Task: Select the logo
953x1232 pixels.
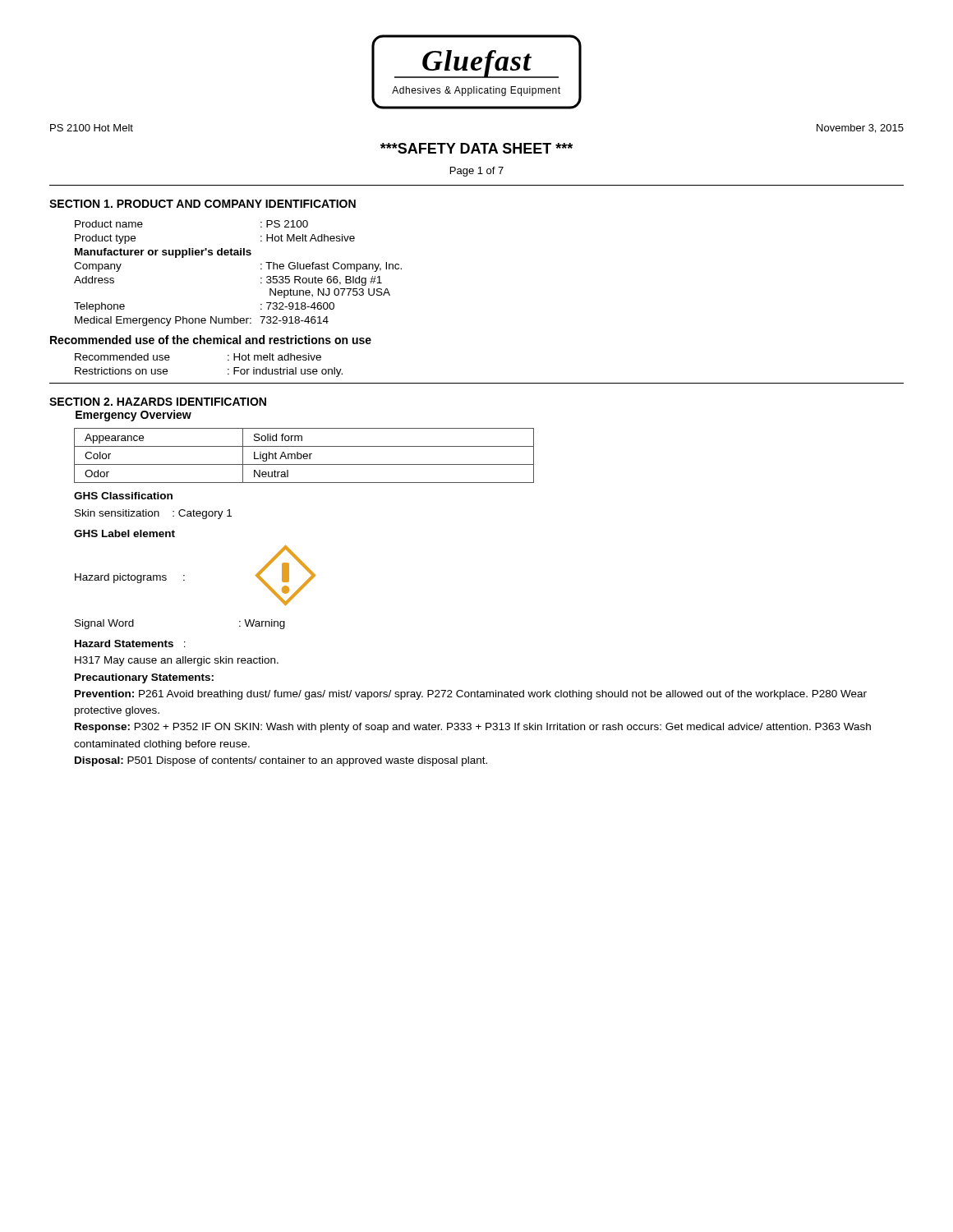Action: pyautogui.click(x=476, y=57)
